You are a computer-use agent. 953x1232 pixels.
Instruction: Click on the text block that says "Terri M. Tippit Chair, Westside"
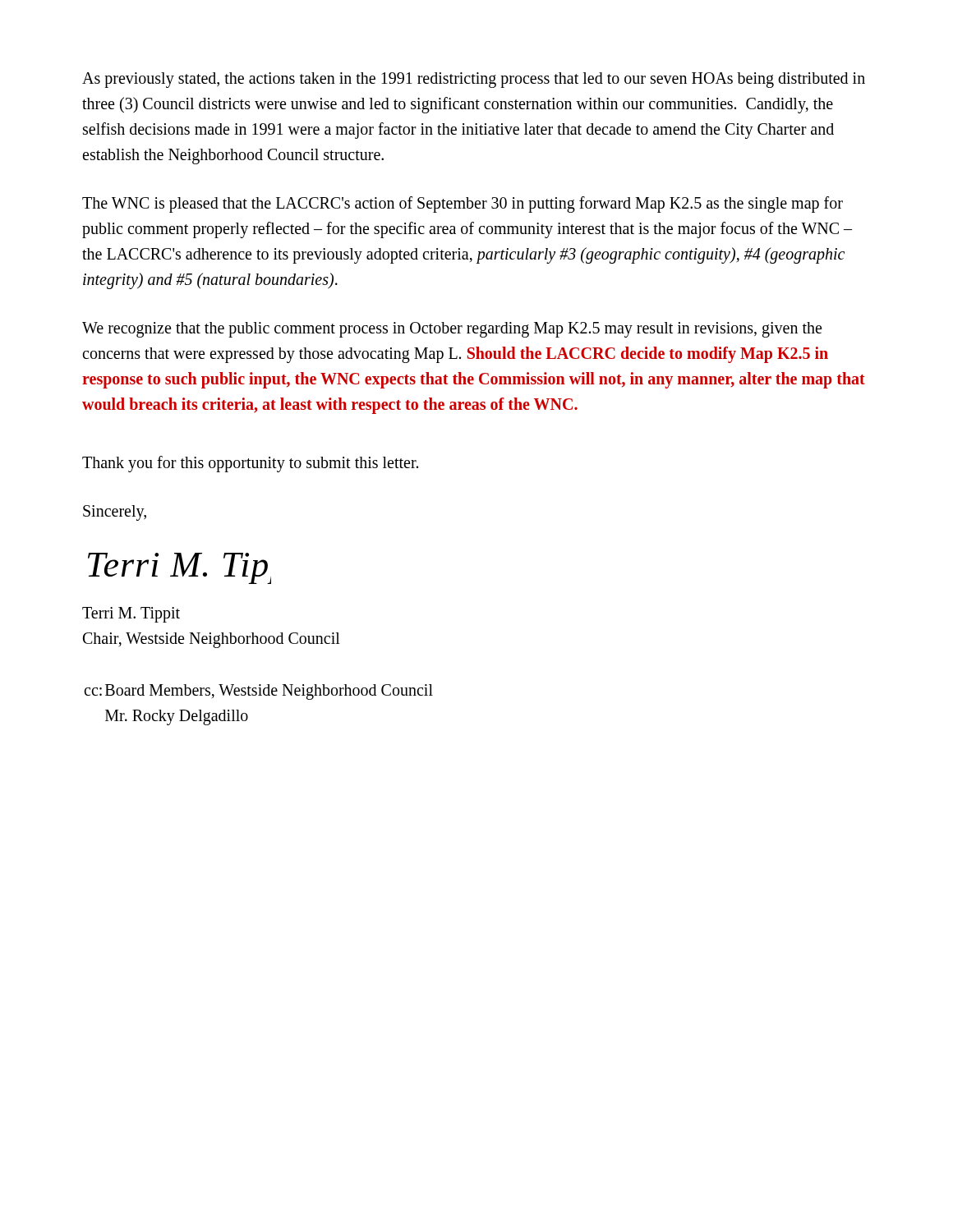pos(211,625)
